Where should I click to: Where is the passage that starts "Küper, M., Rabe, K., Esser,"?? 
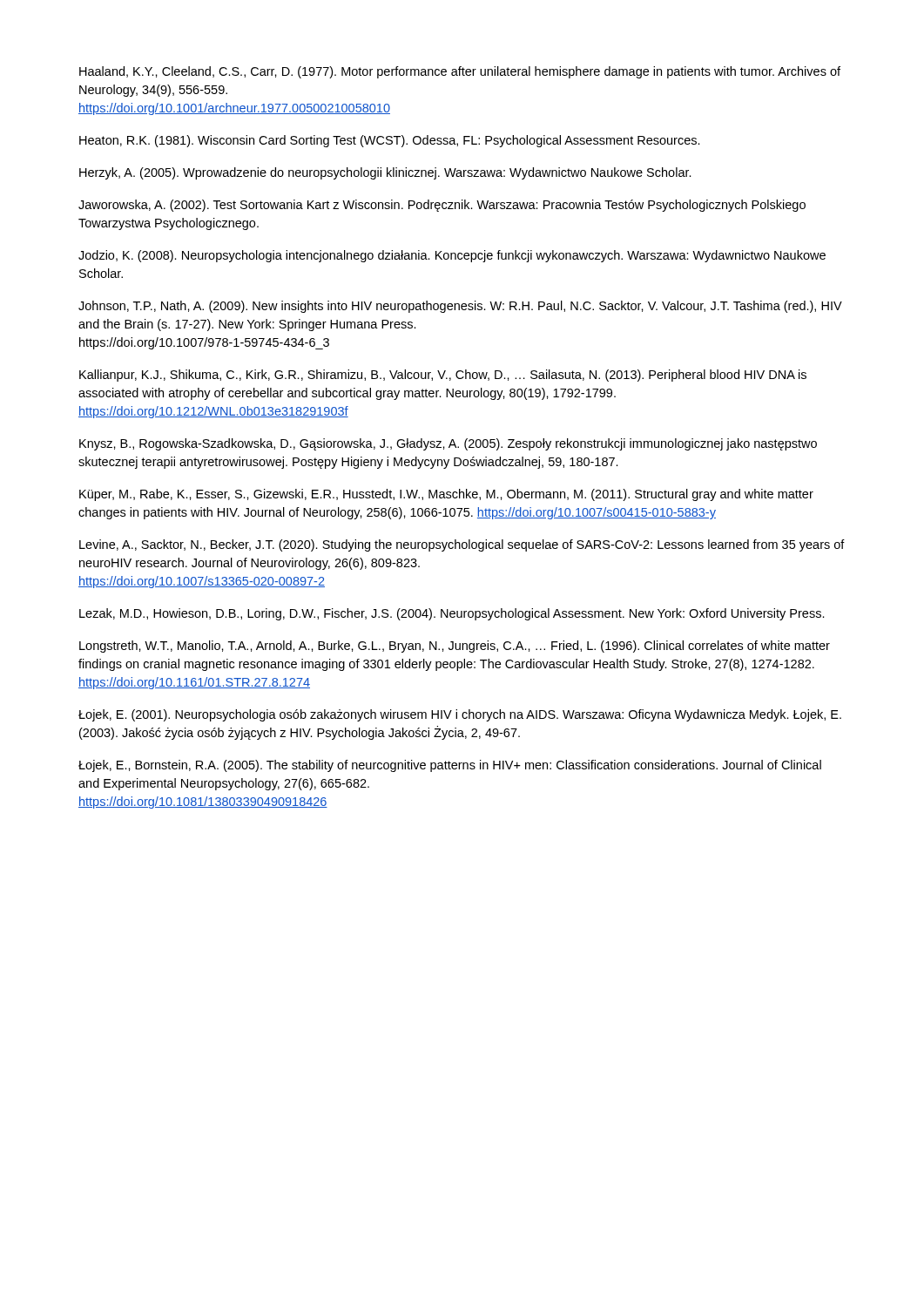coord(446,503)
